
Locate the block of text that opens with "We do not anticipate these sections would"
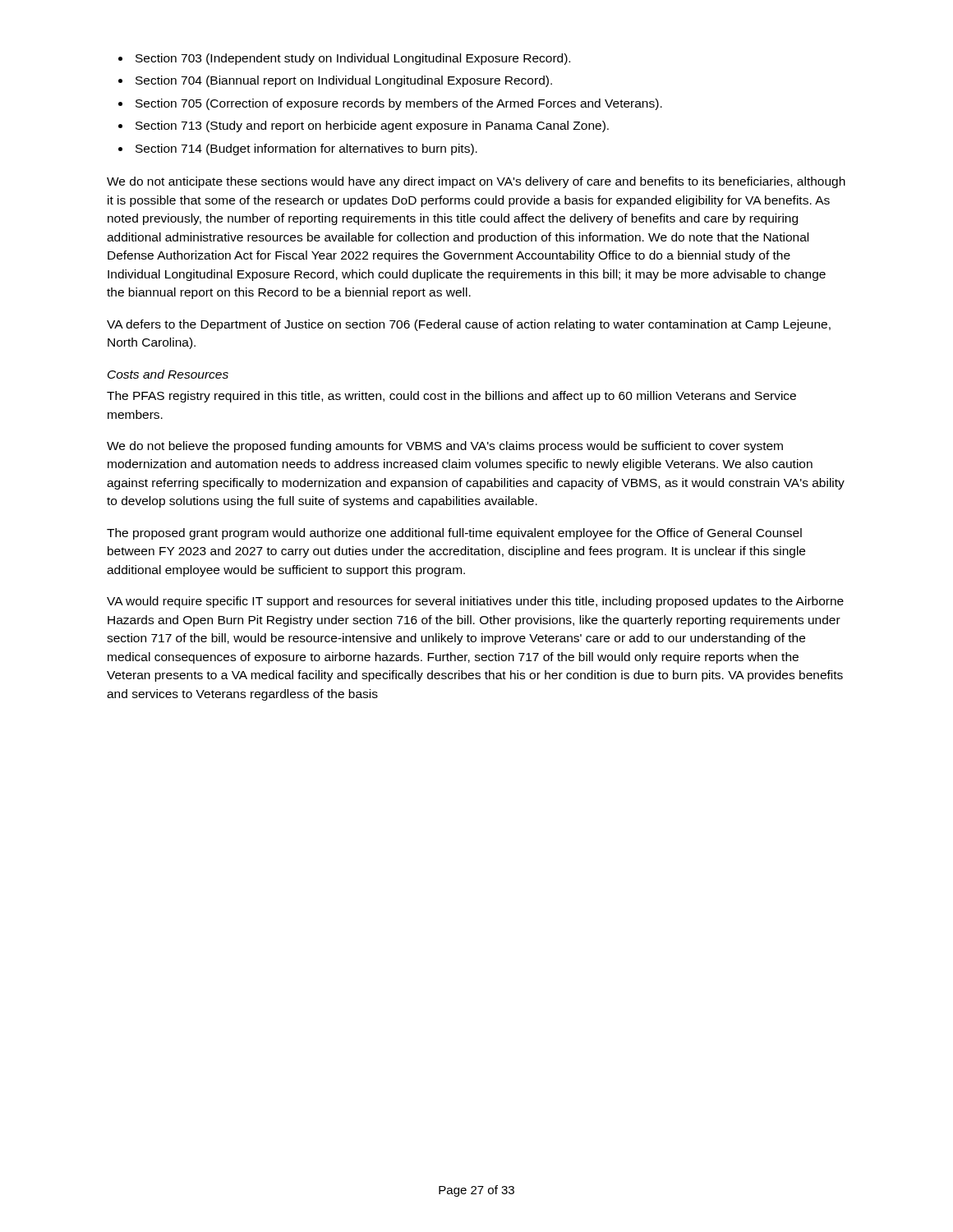click(476, 237)
